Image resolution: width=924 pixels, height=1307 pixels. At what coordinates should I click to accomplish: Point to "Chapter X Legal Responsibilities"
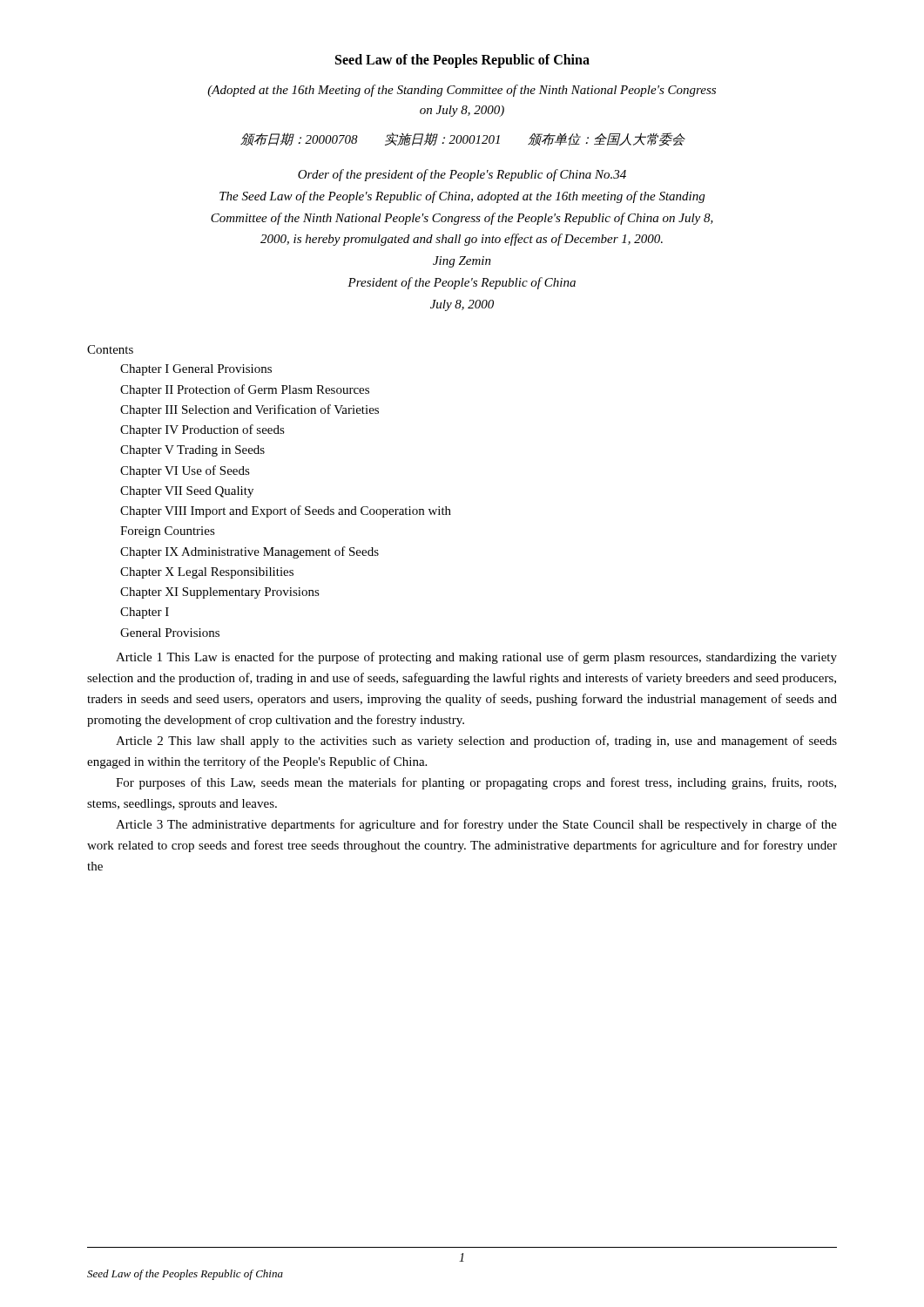207,571
